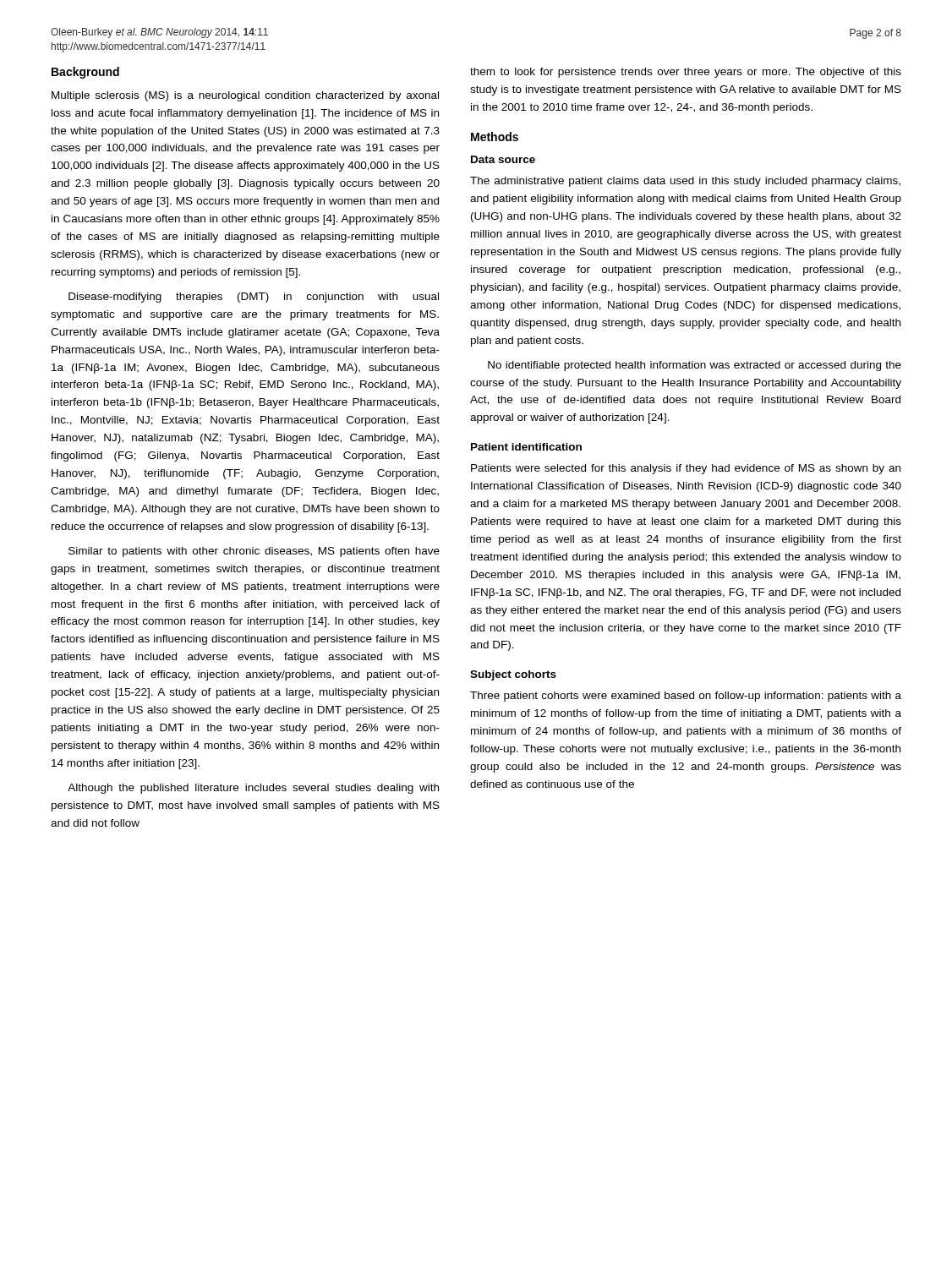Point to the region starting "The administrative patient"
The width and height of the screenshot is (952, 1268).
[x=686, y=261]
